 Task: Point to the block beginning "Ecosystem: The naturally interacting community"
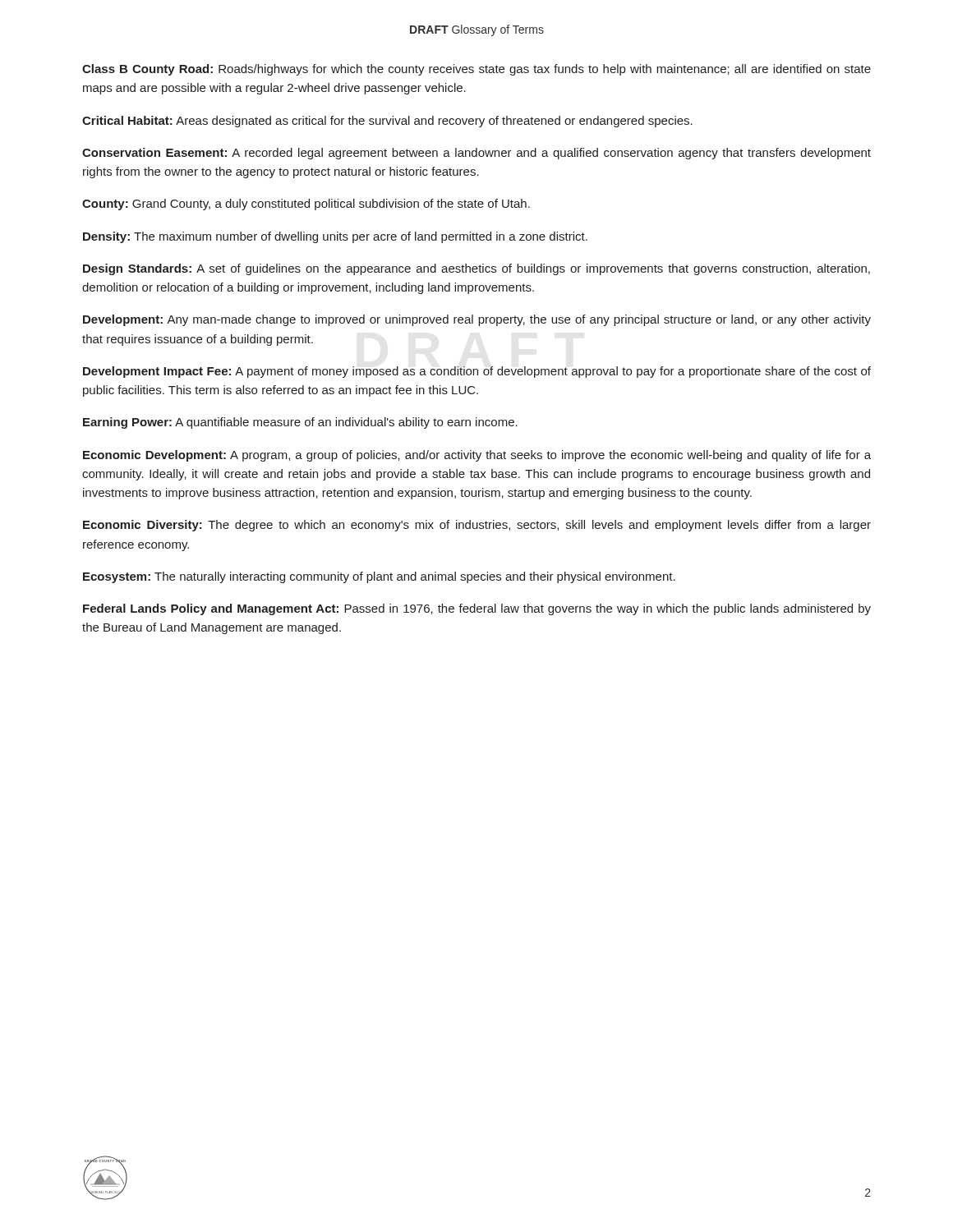tap(379, 576)
